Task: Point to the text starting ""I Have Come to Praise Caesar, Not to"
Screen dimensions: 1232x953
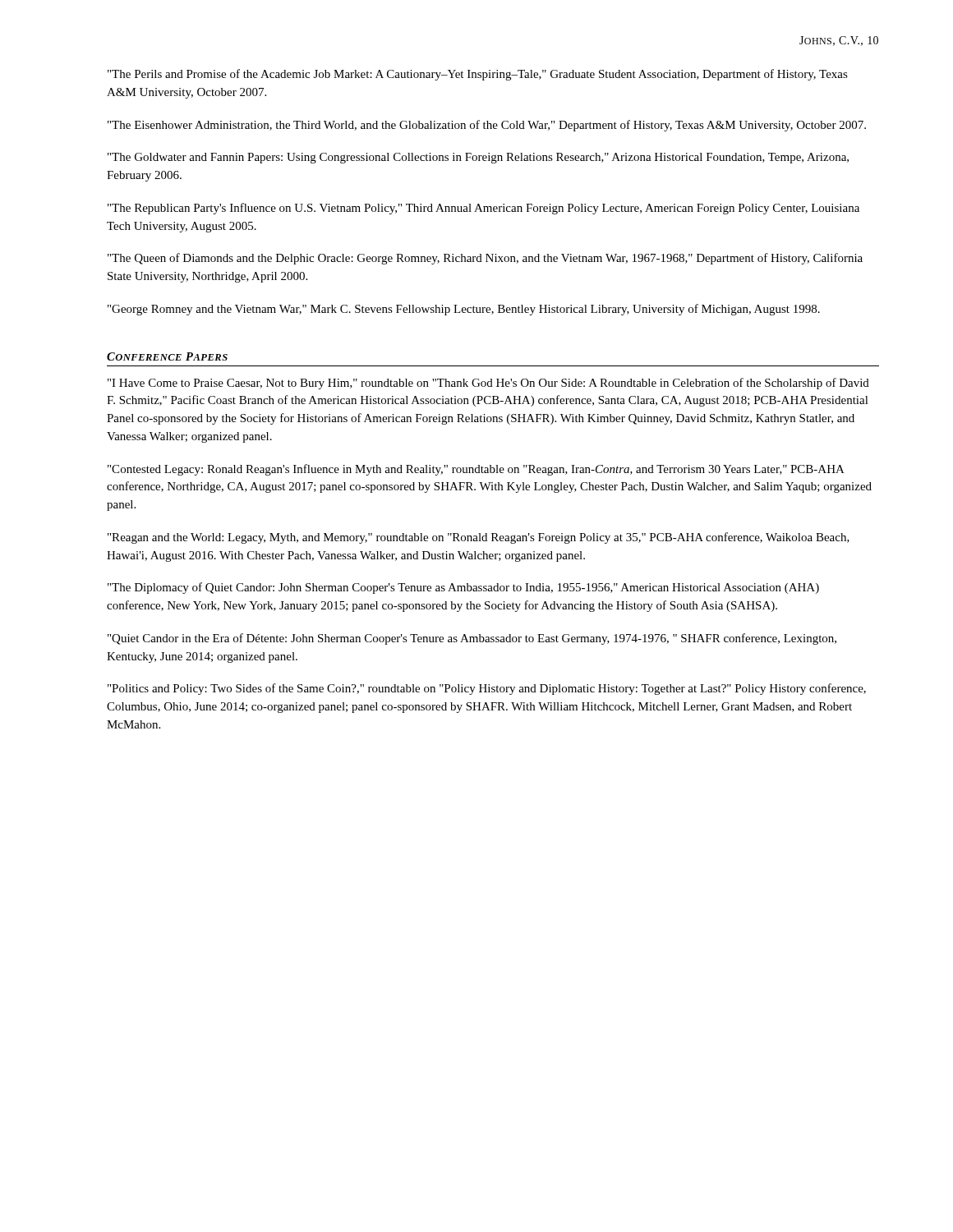Action: point(488,409)
